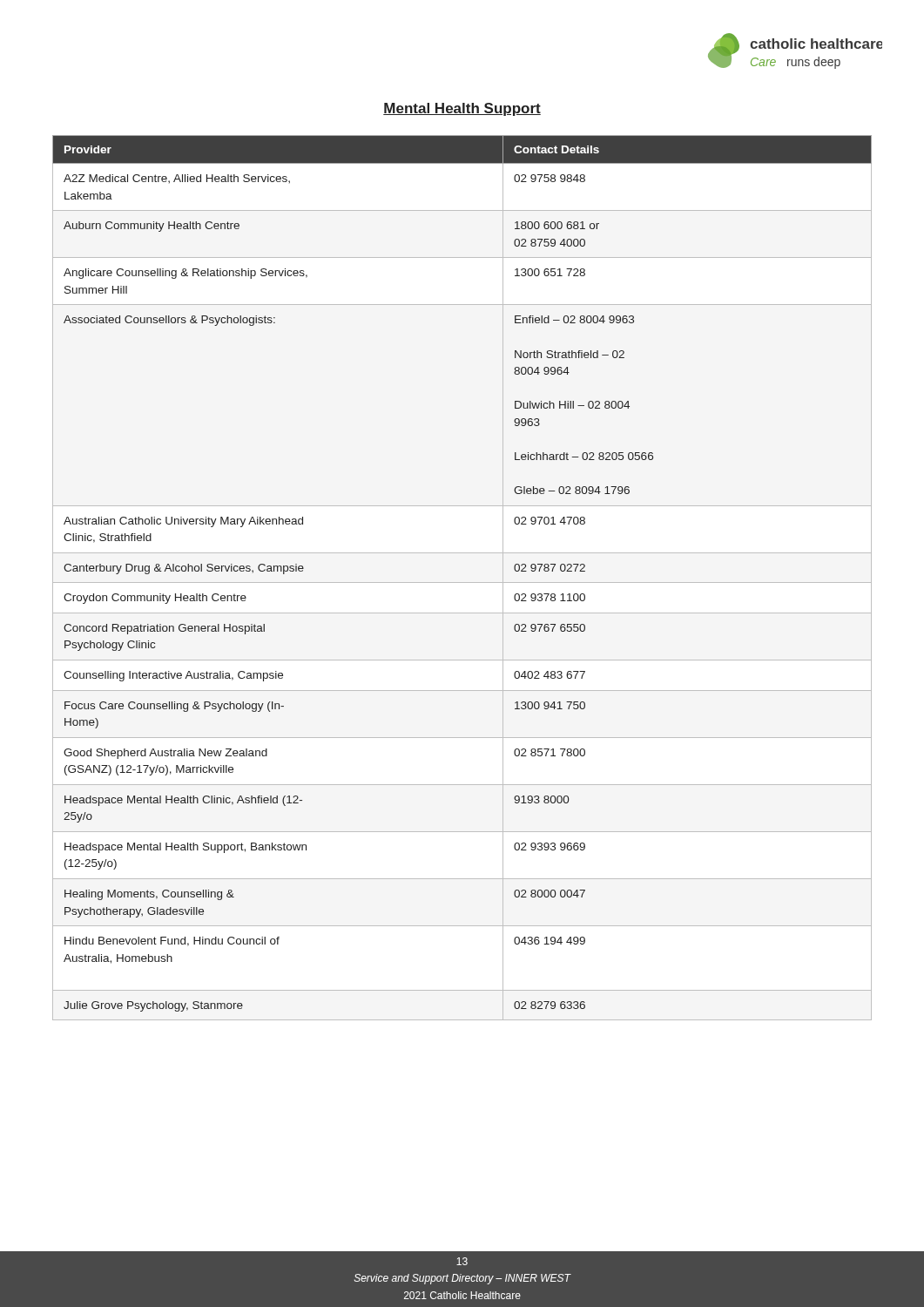This screenshot has width=924, height=1307.
Task: Find a table
Action: pos(462,578)
